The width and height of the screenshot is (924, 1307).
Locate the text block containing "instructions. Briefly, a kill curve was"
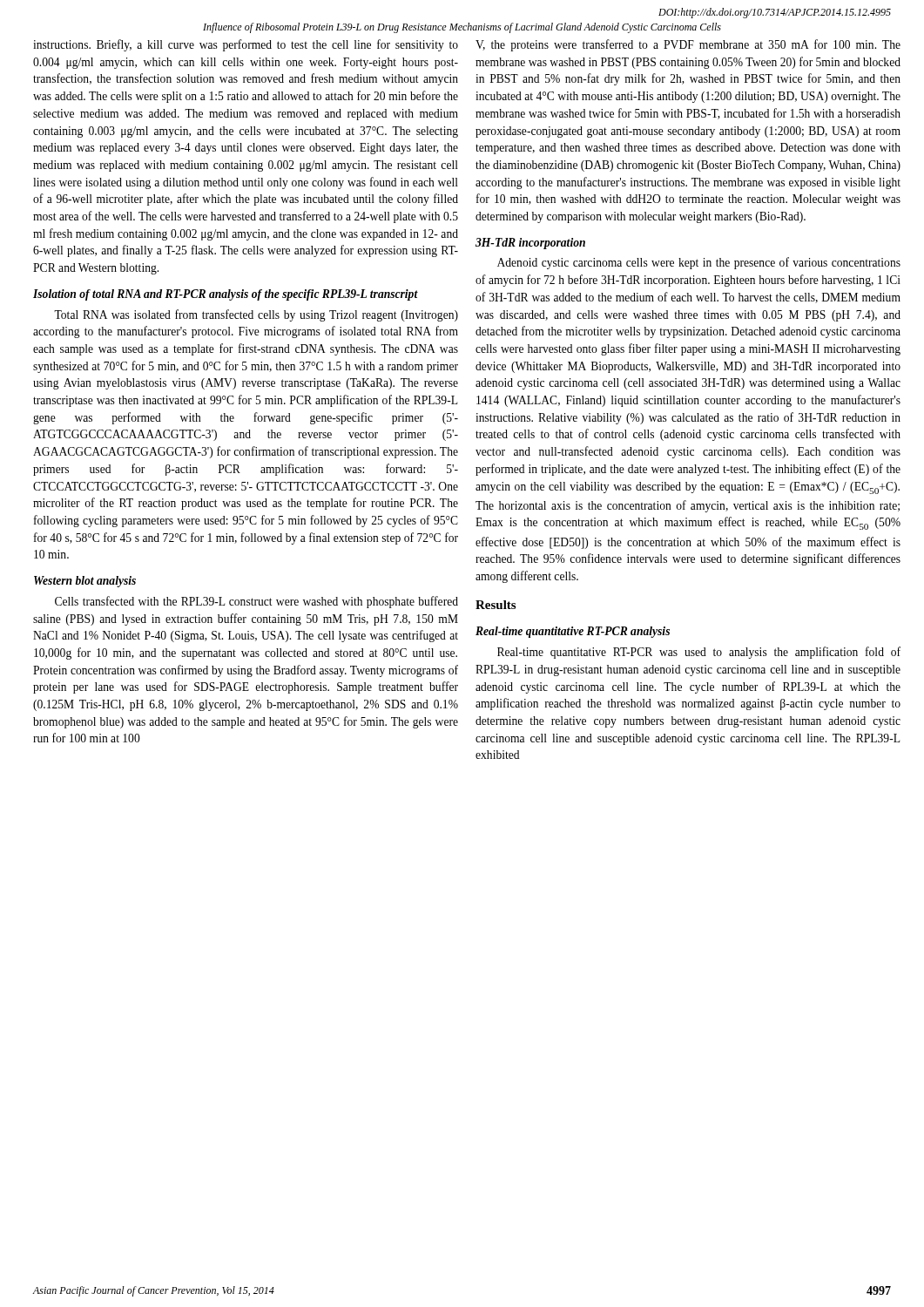[x=246, y=157]
